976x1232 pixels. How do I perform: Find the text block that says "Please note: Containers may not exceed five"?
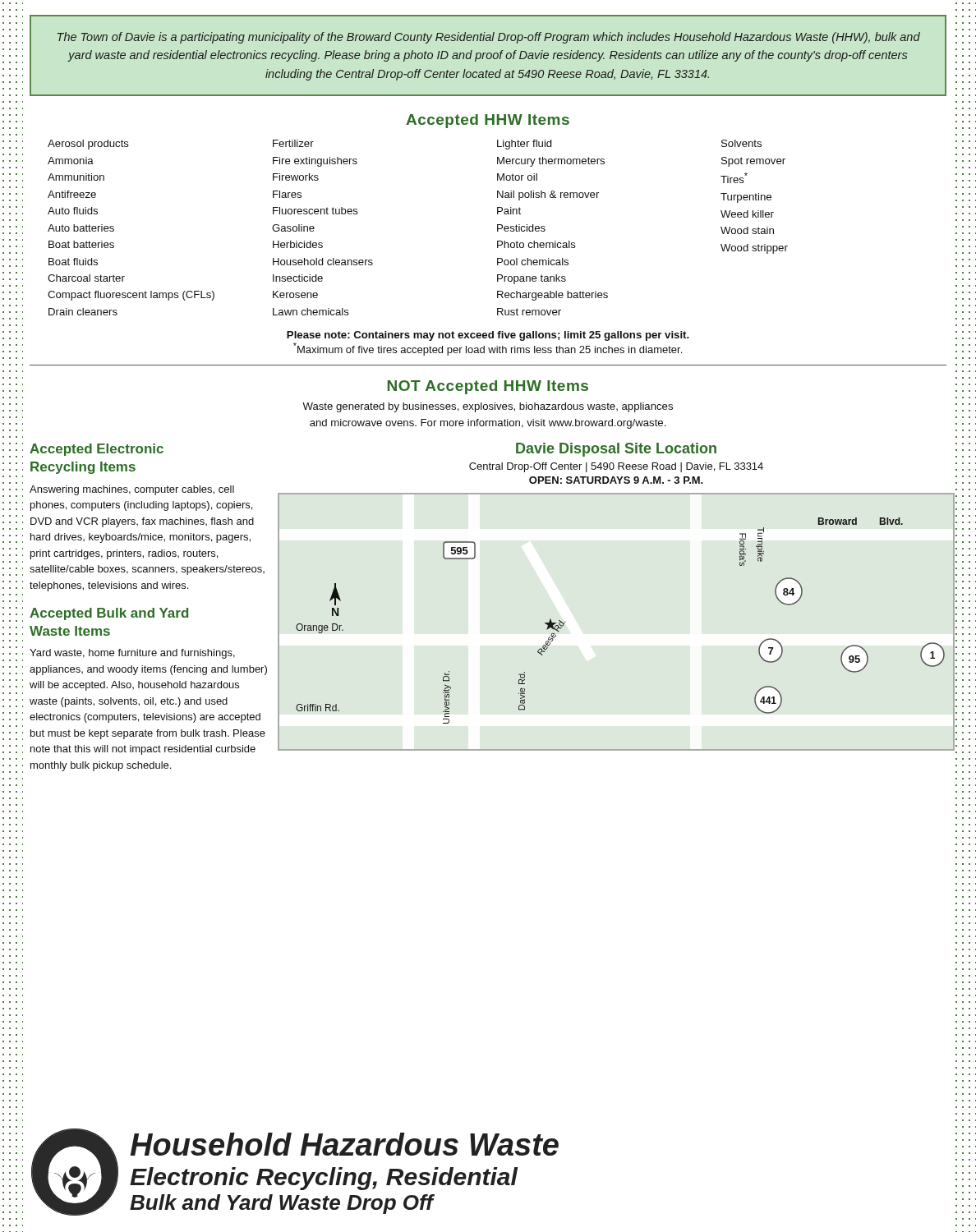point(488,342)
